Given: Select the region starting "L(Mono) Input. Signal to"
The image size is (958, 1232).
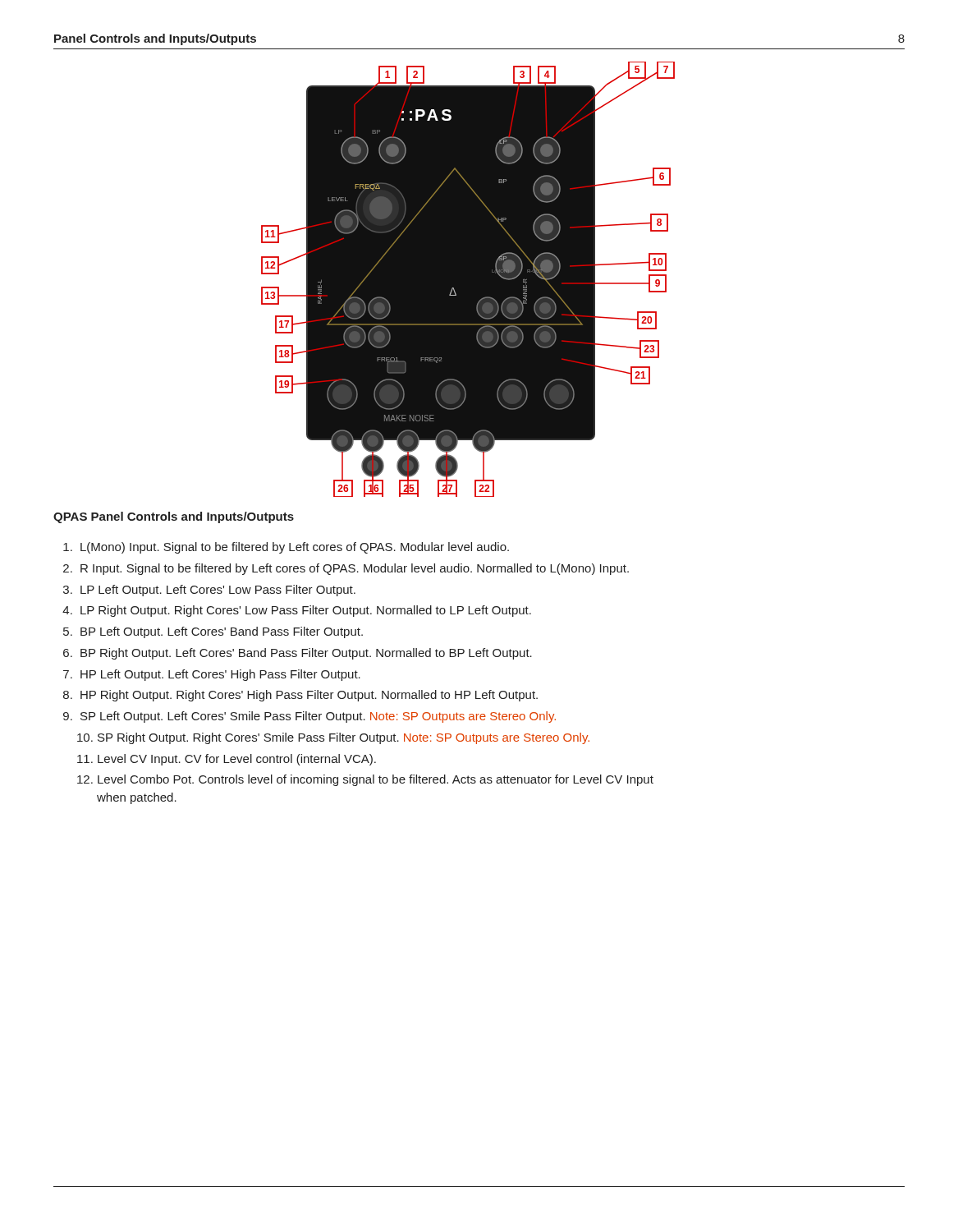Looking at the screenshot, I should click(295, 547).
